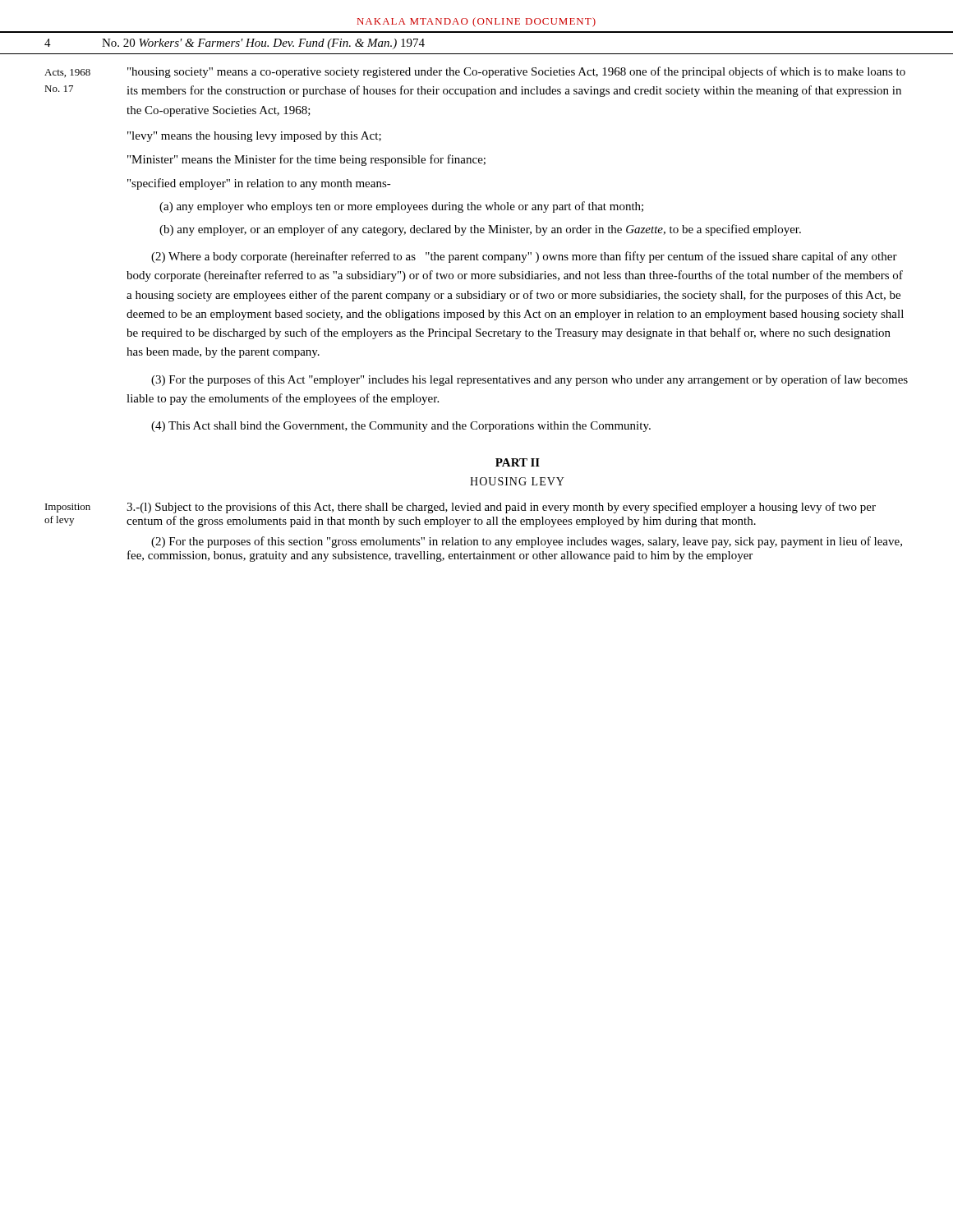Find the list item containing "(a) any employer who employs ten or more"
This screenshot has width=953, height=1232.
[402, 206]
